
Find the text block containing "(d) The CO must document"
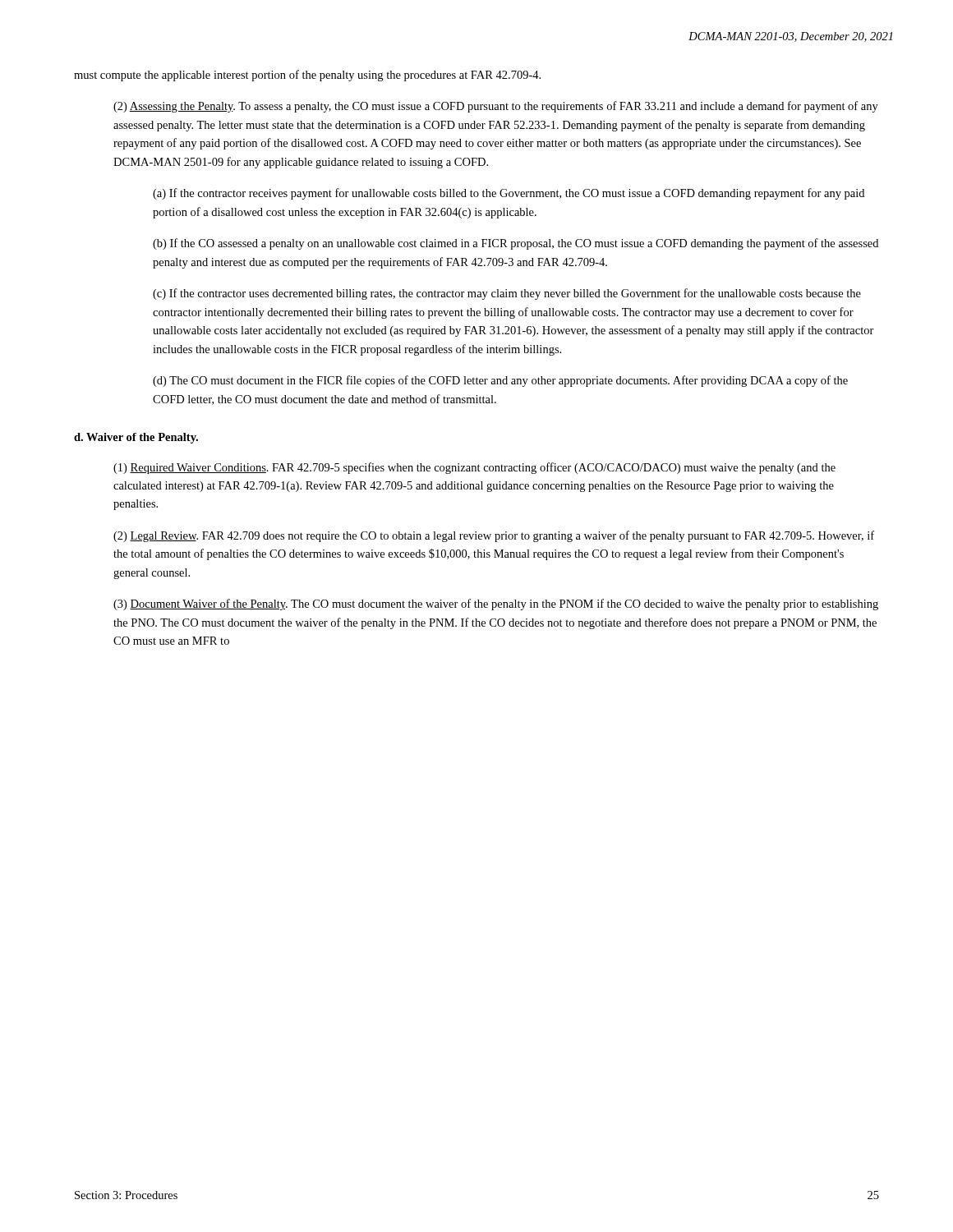point(500,390)
